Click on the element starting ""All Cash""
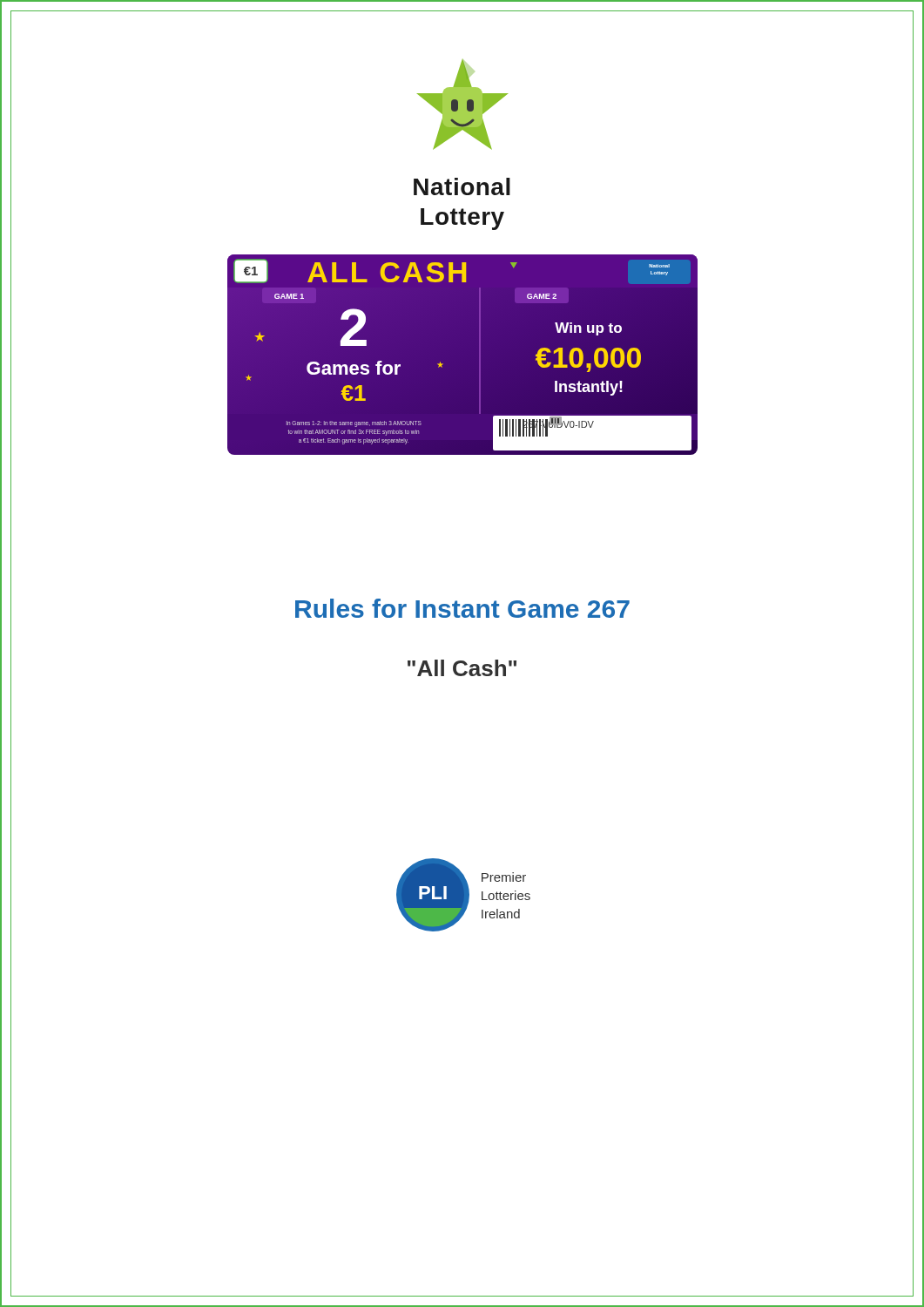 [x=462, y=668]
